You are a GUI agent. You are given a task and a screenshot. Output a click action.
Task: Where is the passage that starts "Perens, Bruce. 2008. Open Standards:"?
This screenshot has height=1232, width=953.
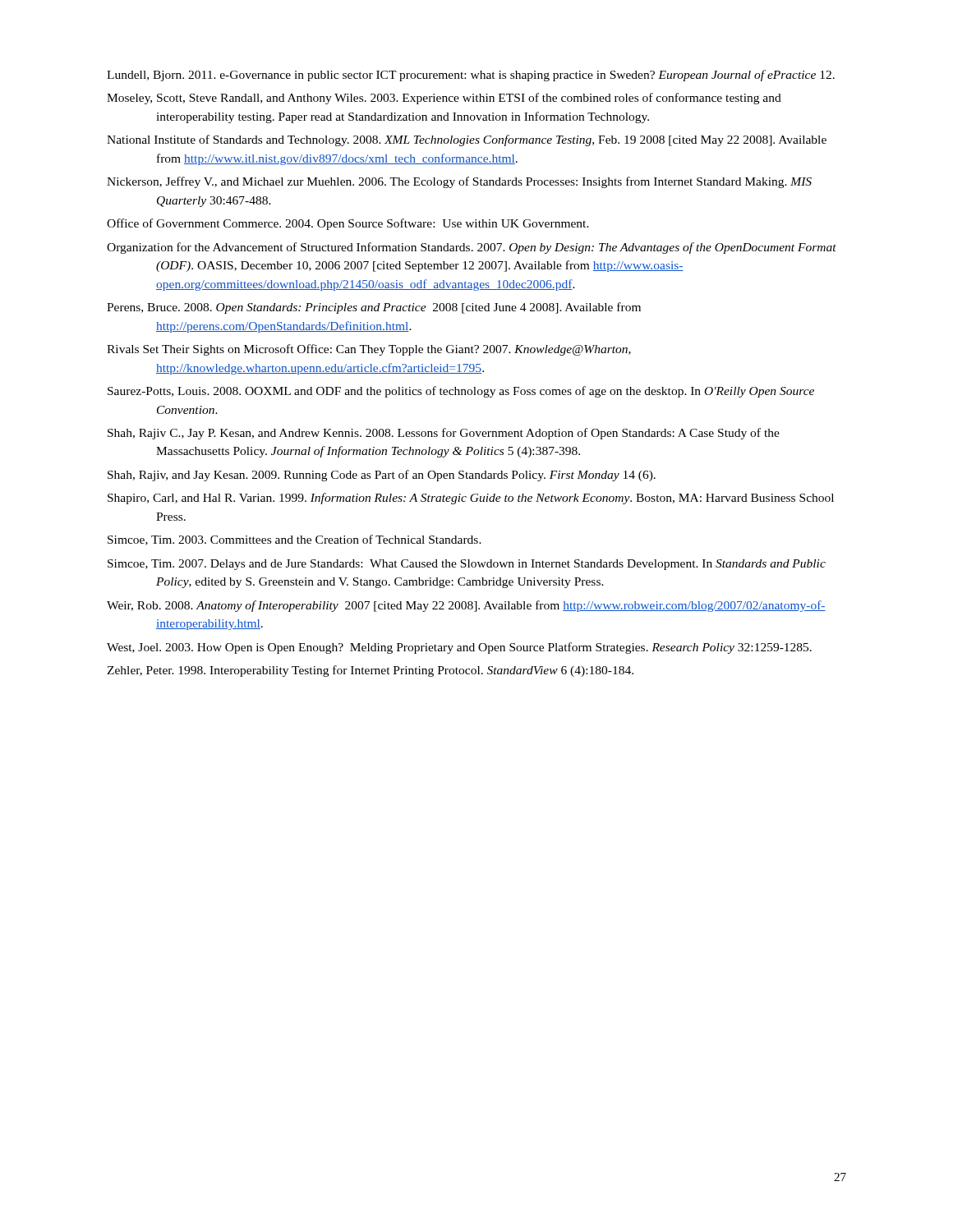[x=374, y=316]
